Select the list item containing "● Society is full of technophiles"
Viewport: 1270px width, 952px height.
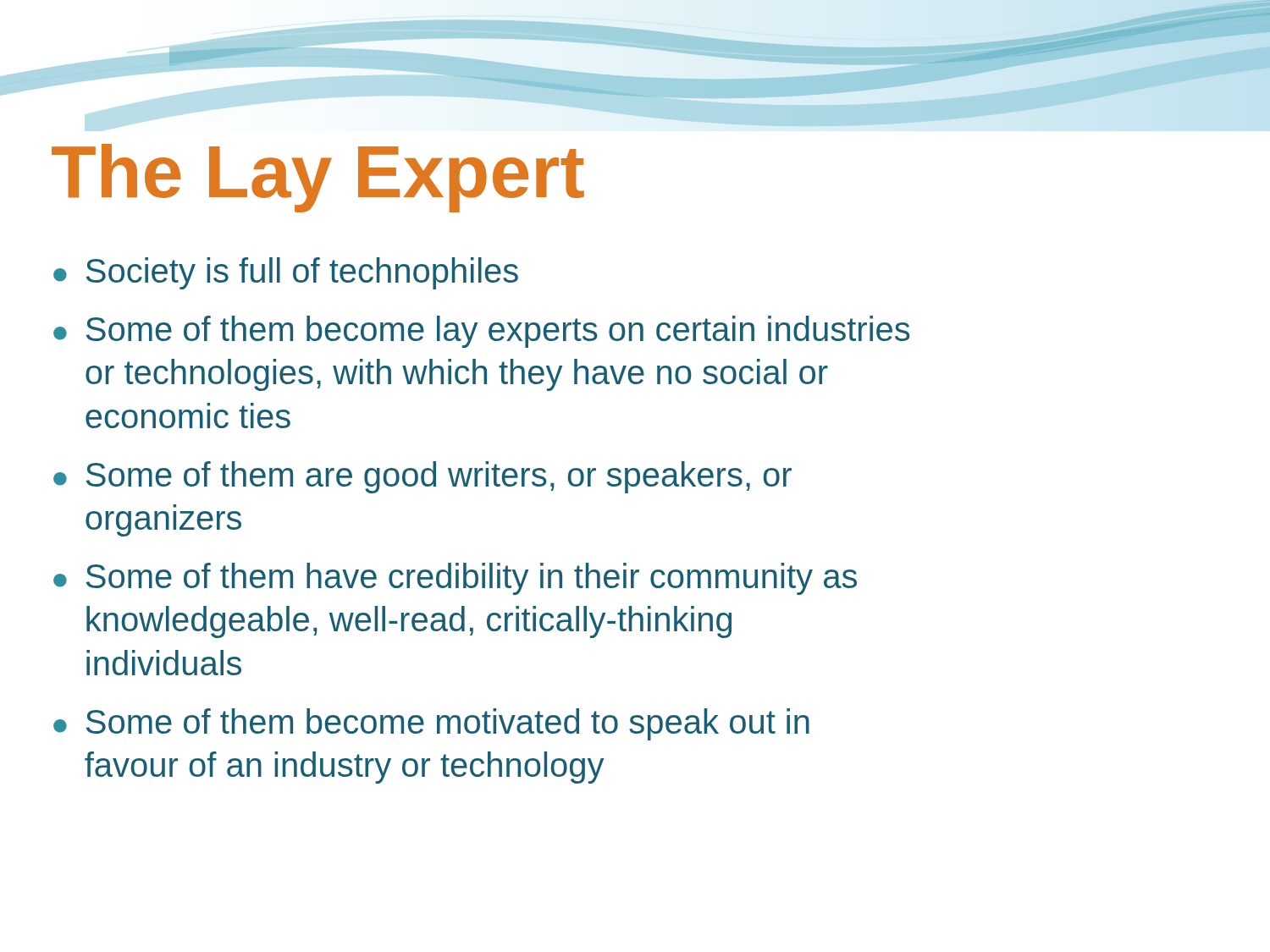click(285, 271)
